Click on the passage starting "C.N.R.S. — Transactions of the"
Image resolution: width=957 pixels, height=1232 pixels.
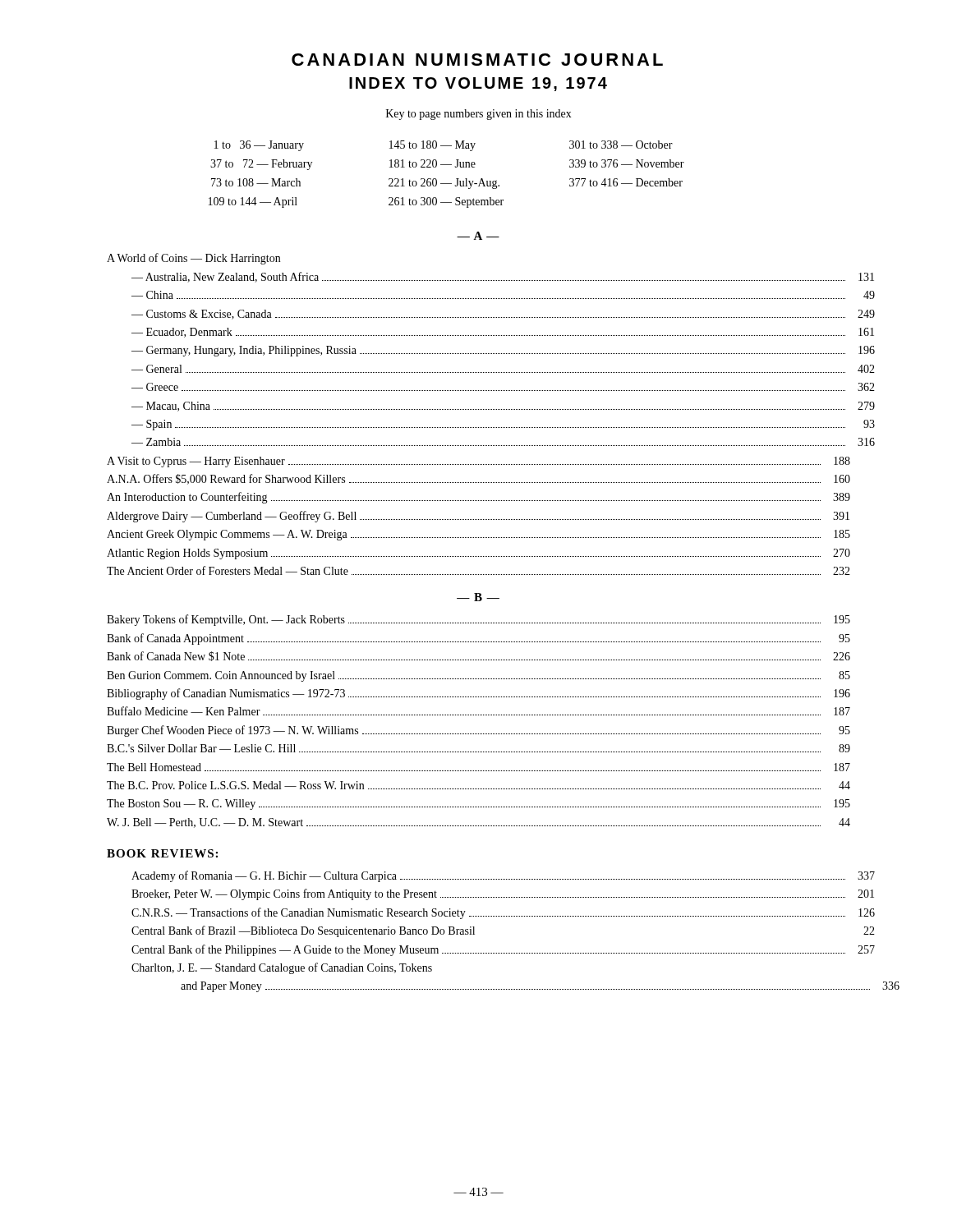point(503,913)
